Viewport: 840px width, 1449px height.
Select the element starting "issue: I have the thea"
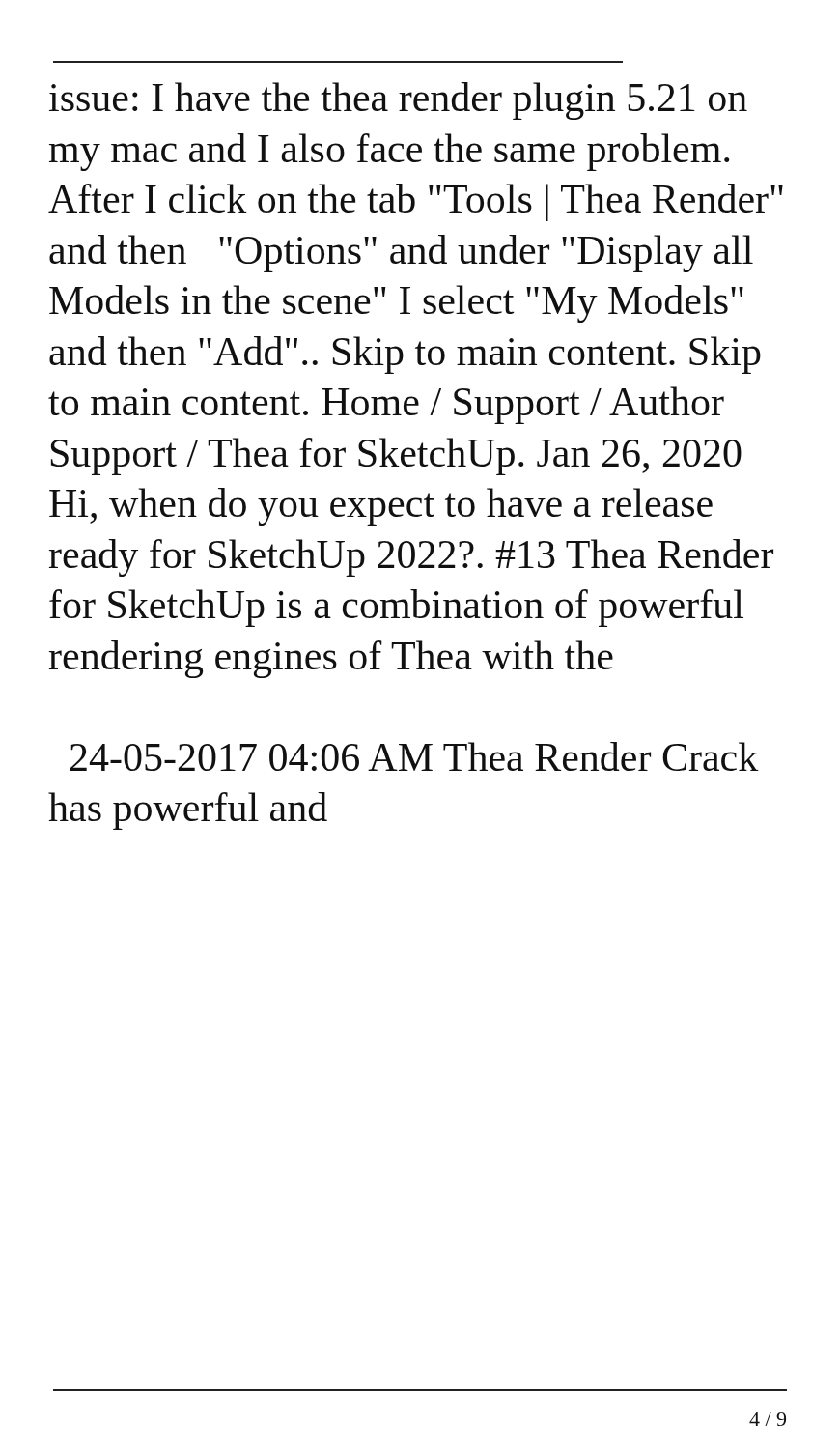417,453
